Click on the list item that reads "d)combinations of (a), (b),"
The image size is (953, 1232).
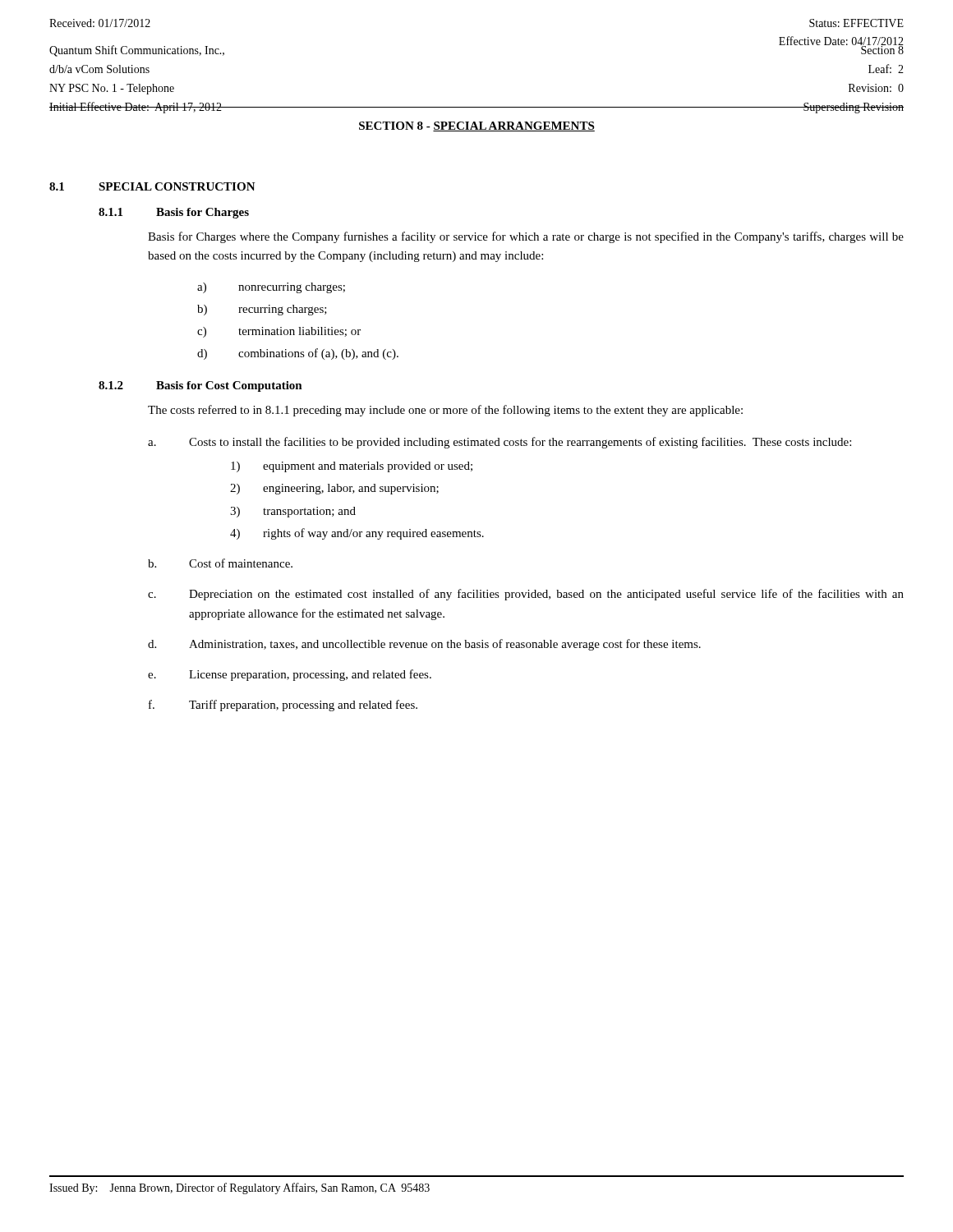click(298, 354)
